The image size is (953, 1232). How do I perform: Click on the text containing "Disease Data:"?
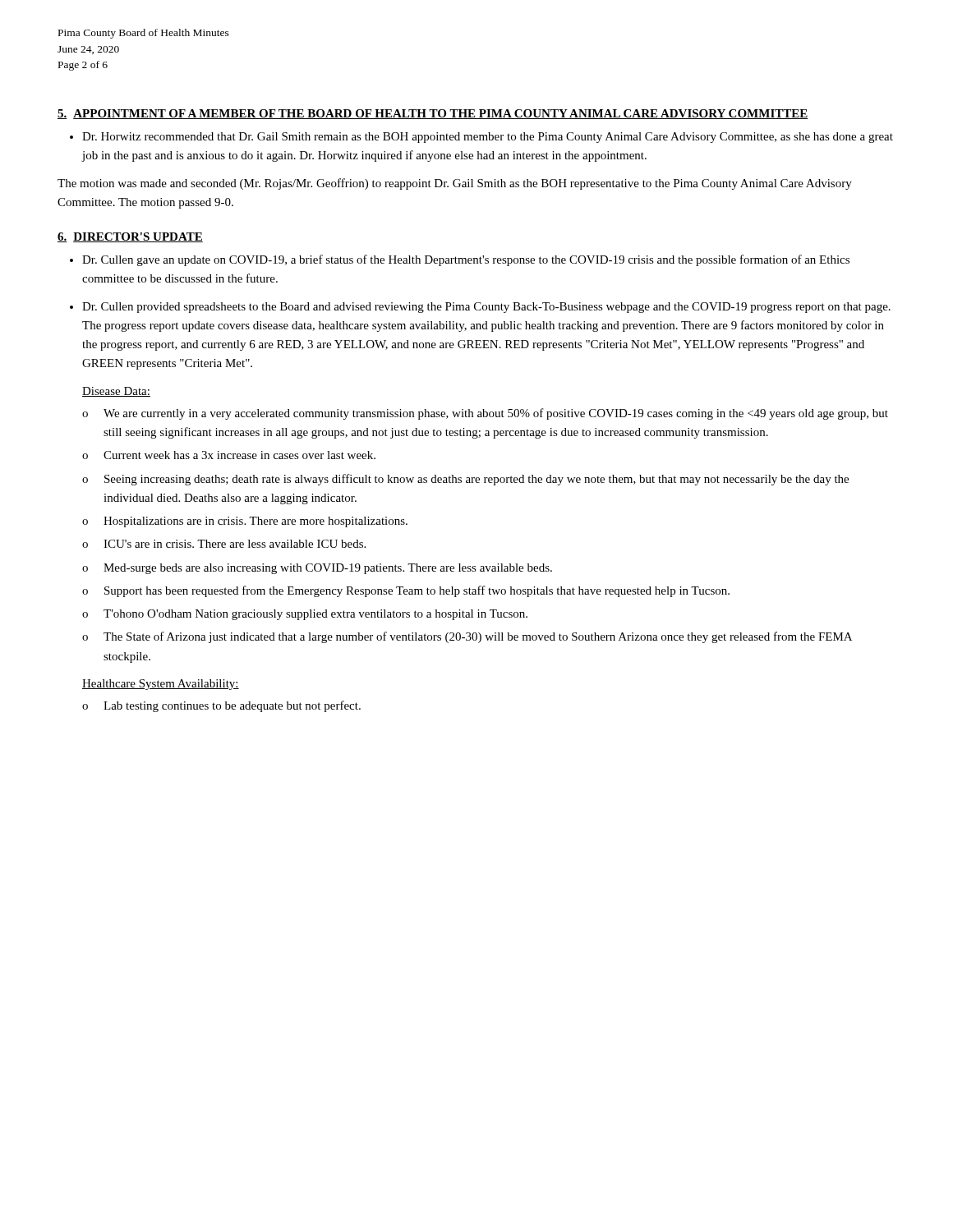tap(116, 391)
